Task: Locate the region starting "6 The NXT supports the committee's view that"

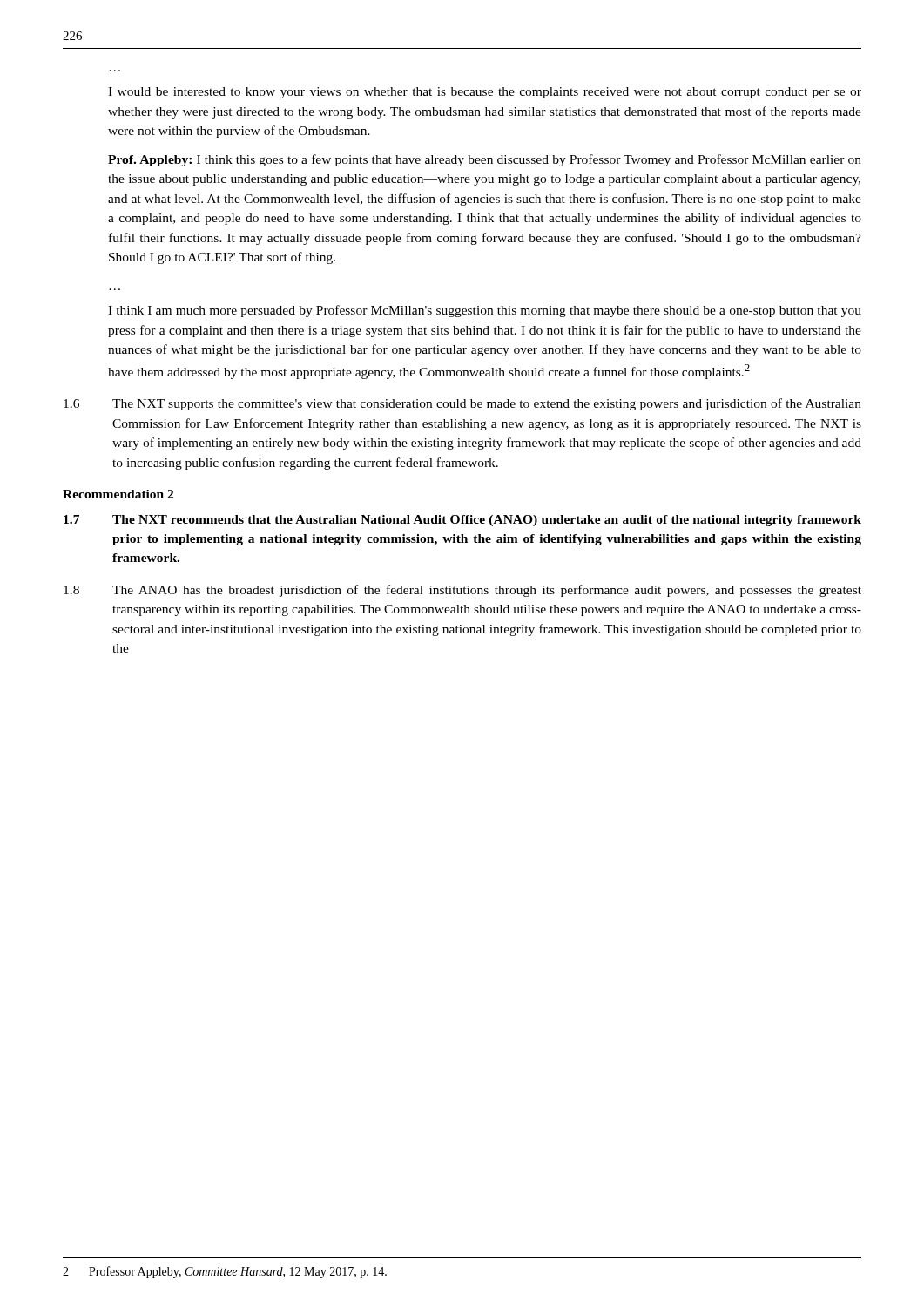Action: pos(462,433)
